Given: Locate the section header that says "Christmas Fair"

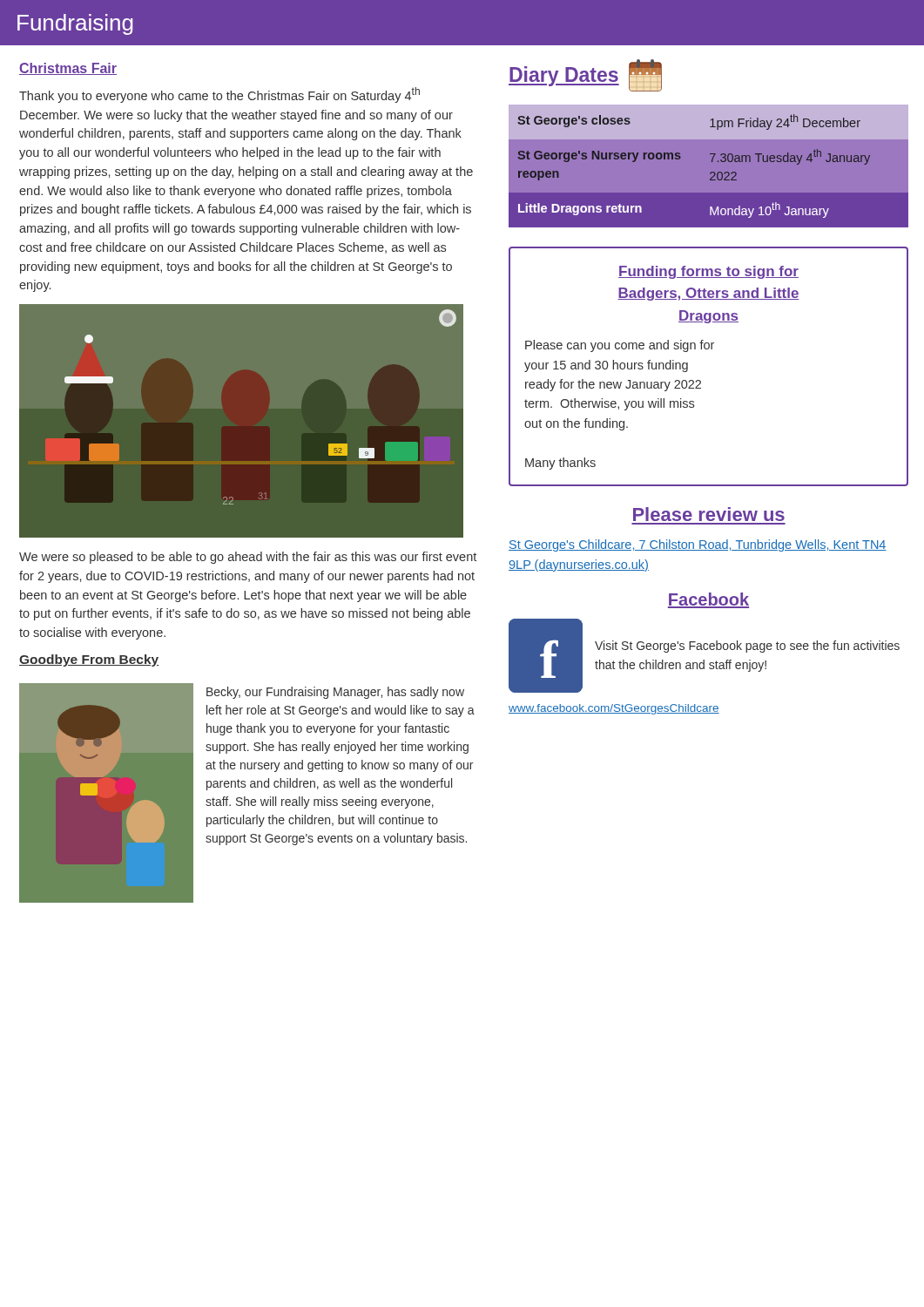Looking at the screenshot, I should (x=68, y=68).
